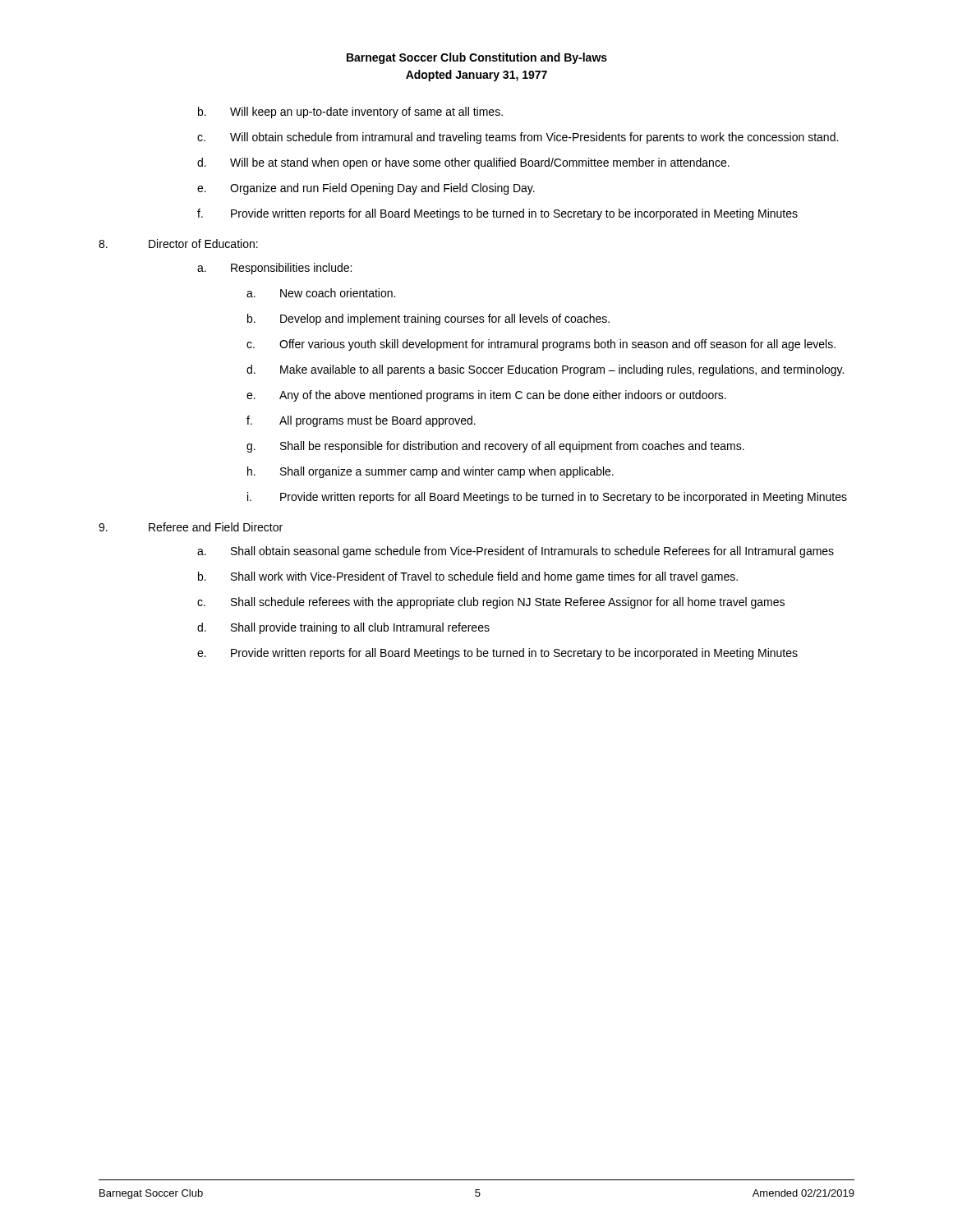Screen dimensions: 1232x953
Task: Navigate to the text starting "f. All programs must be"
Action: click(361, 421)
